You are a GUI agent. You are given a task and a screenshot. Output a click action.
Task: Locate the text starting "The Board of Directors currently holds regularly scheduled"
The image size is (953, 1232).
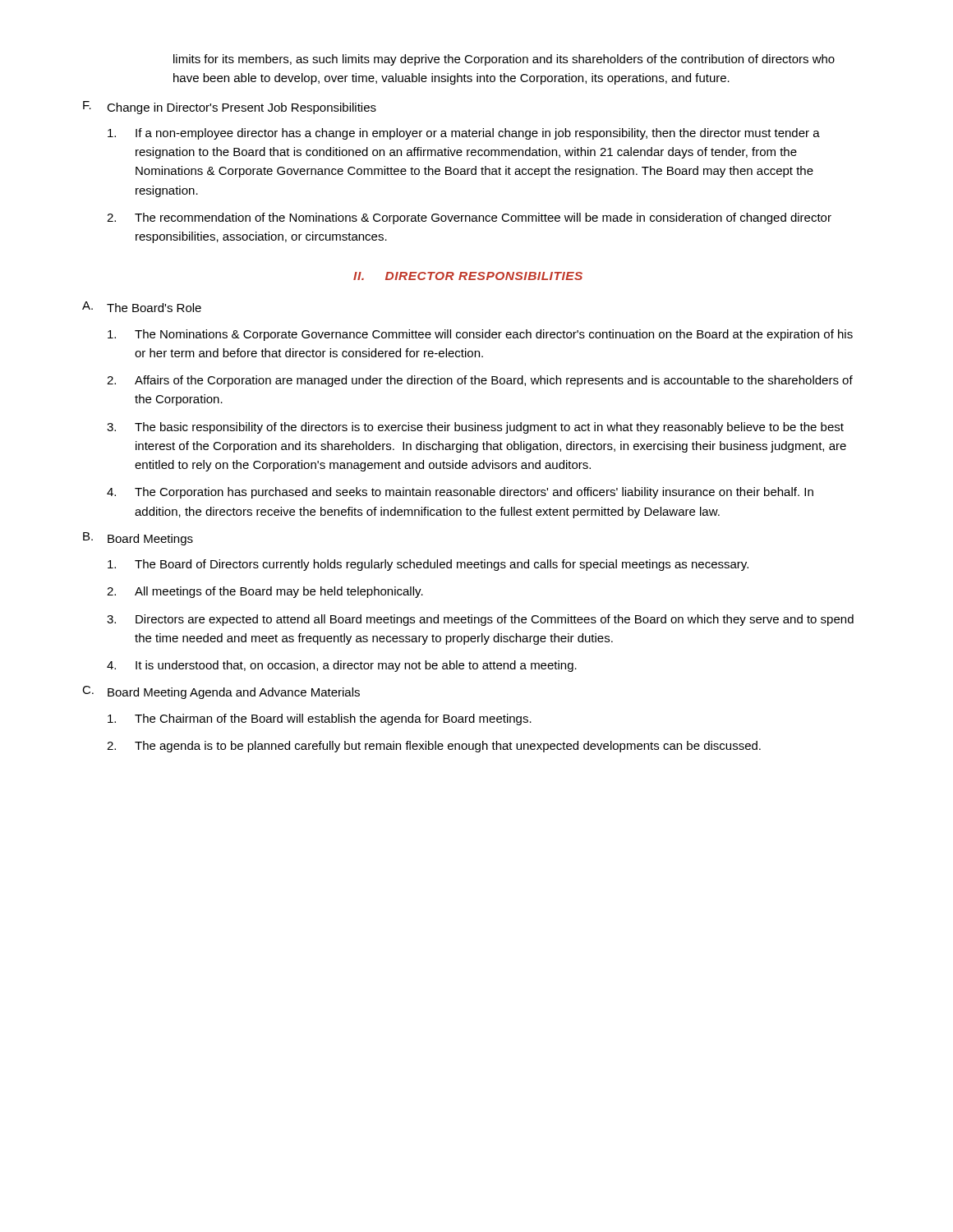pos(481,564)
